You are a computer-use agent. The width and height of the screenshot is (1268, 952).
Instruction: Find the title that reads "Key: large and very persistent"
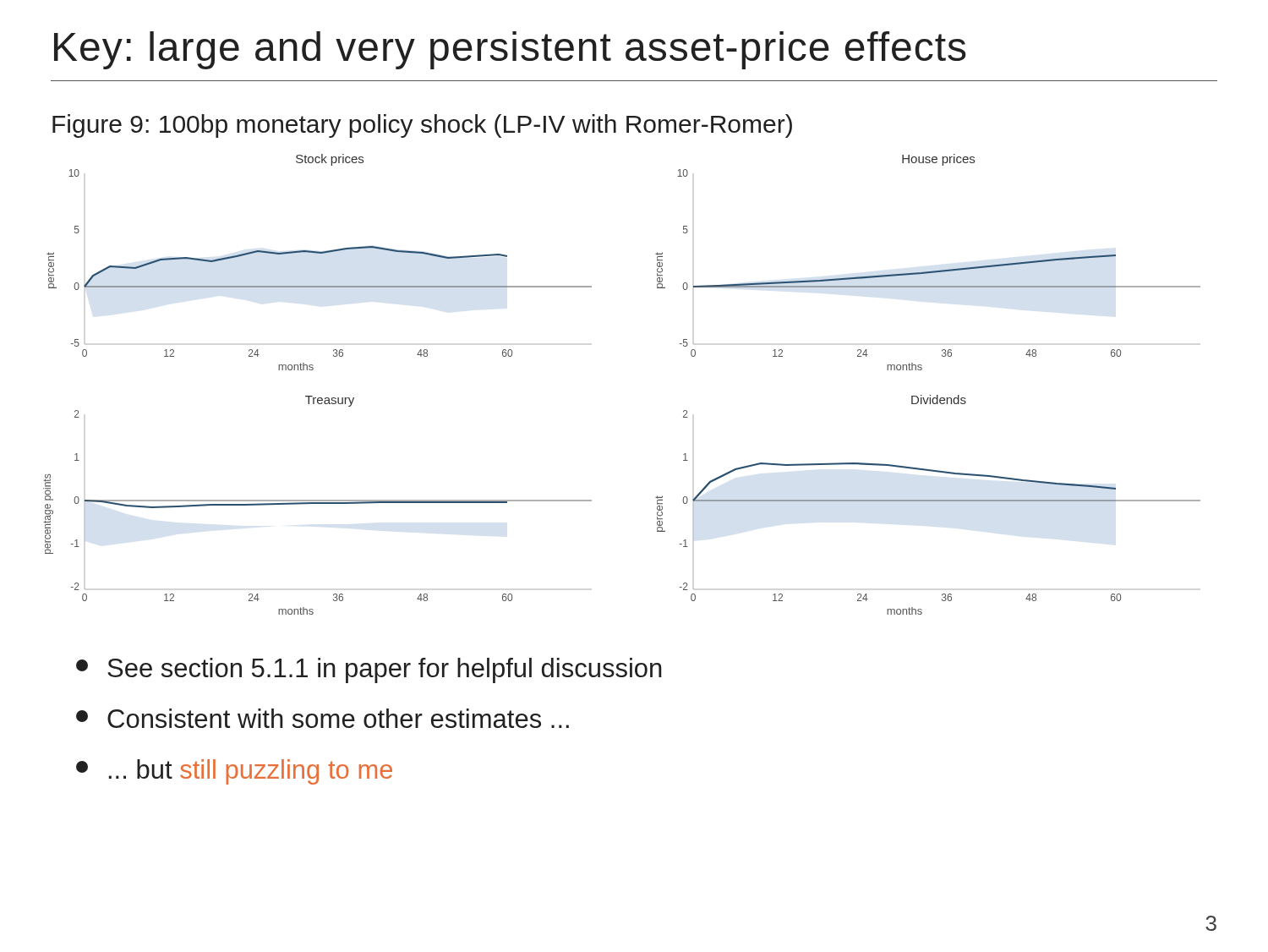(x=509, y=47)
